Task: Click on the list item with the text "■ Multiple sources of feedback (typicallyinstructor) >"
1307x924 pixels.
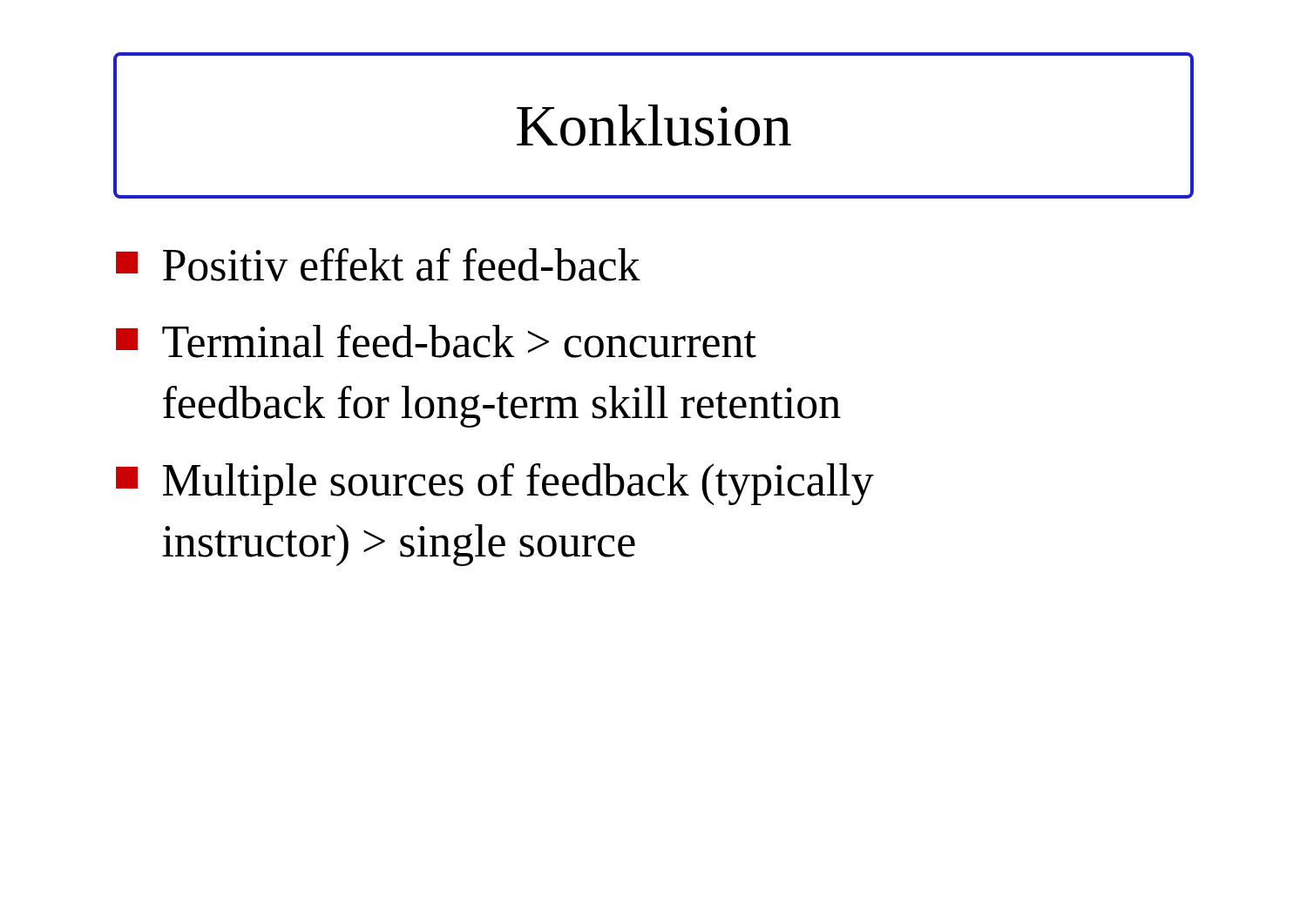Action: pos(494,511)
